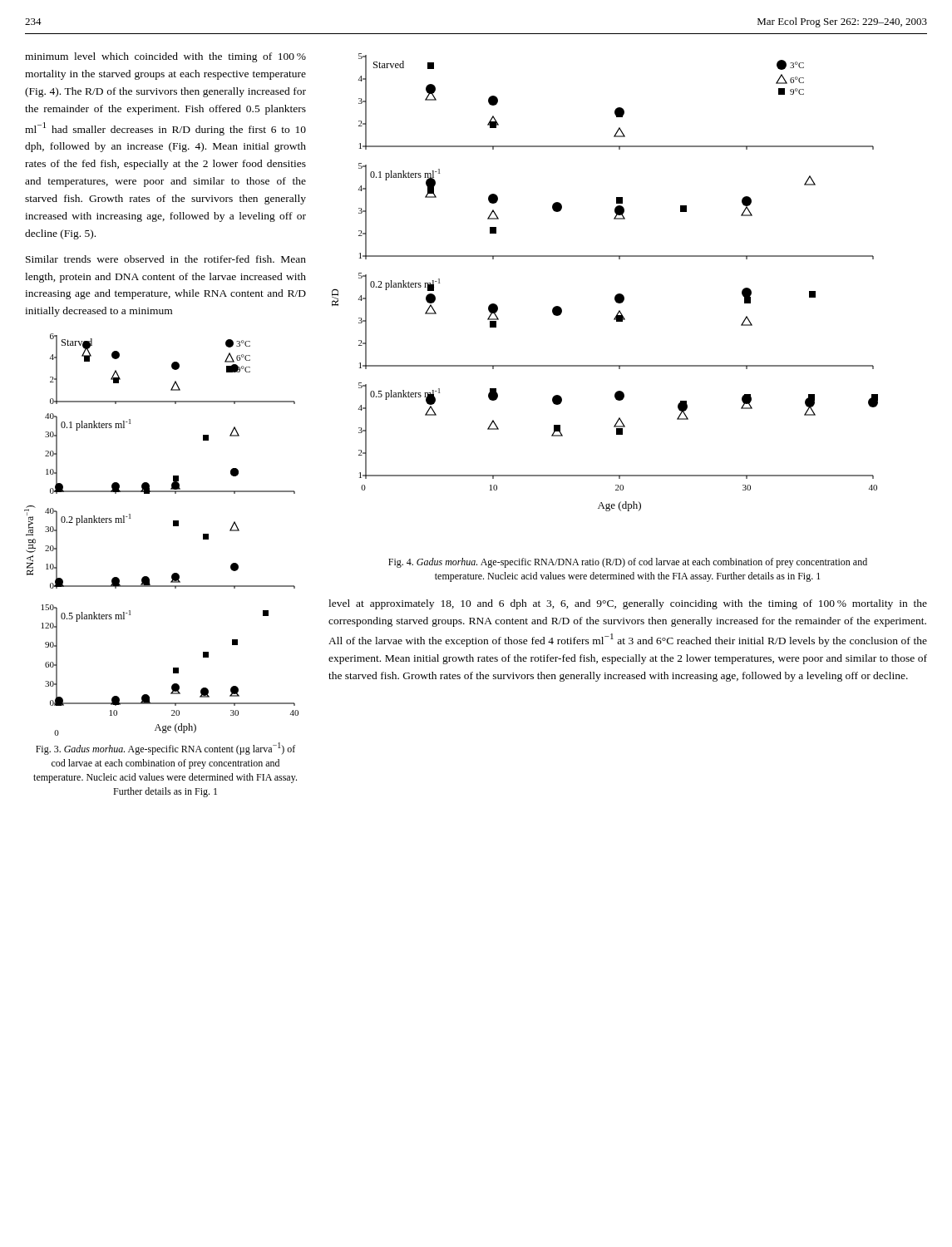Find the text starting "minimum level which coincided with the"
This screenshot has width=952, height=1247.
pyautogui.click(x=165, y=145)
